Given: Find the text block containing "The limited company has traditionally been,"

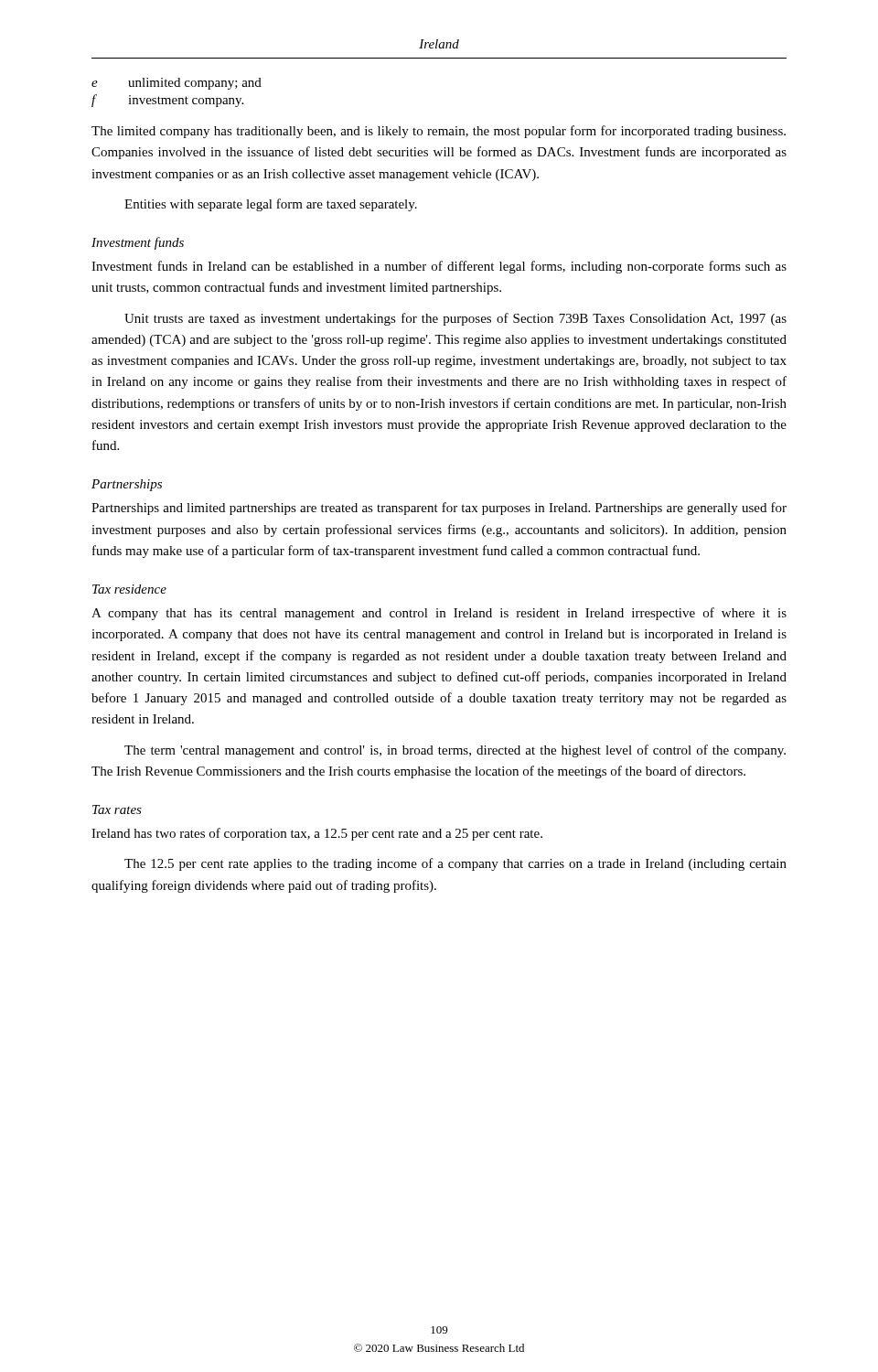Looking at the screenshot, I should click(439, 152).
